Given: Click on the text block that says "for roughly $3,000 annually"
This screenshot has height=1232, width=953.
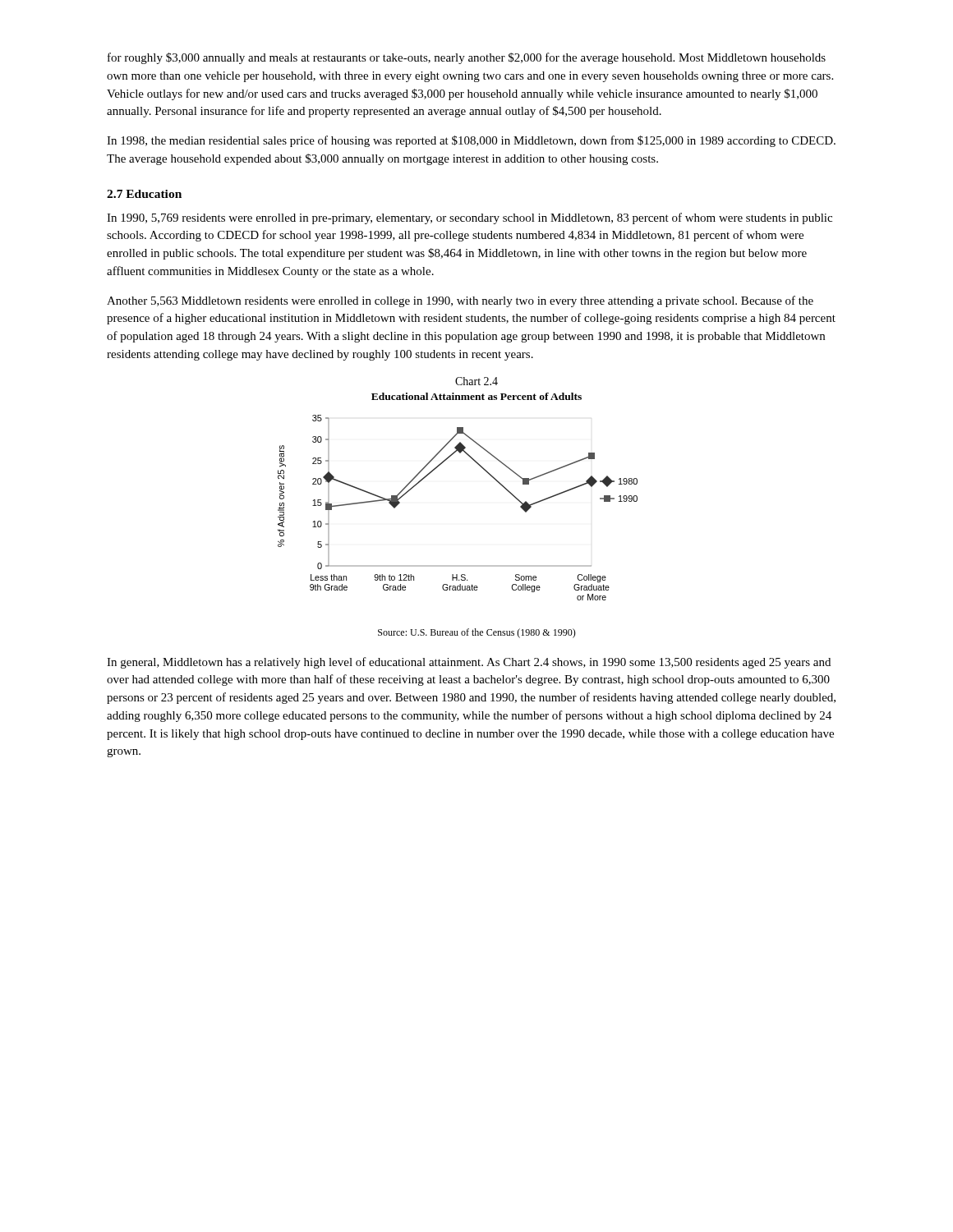Looking at the screenshot, I should 470,84.
